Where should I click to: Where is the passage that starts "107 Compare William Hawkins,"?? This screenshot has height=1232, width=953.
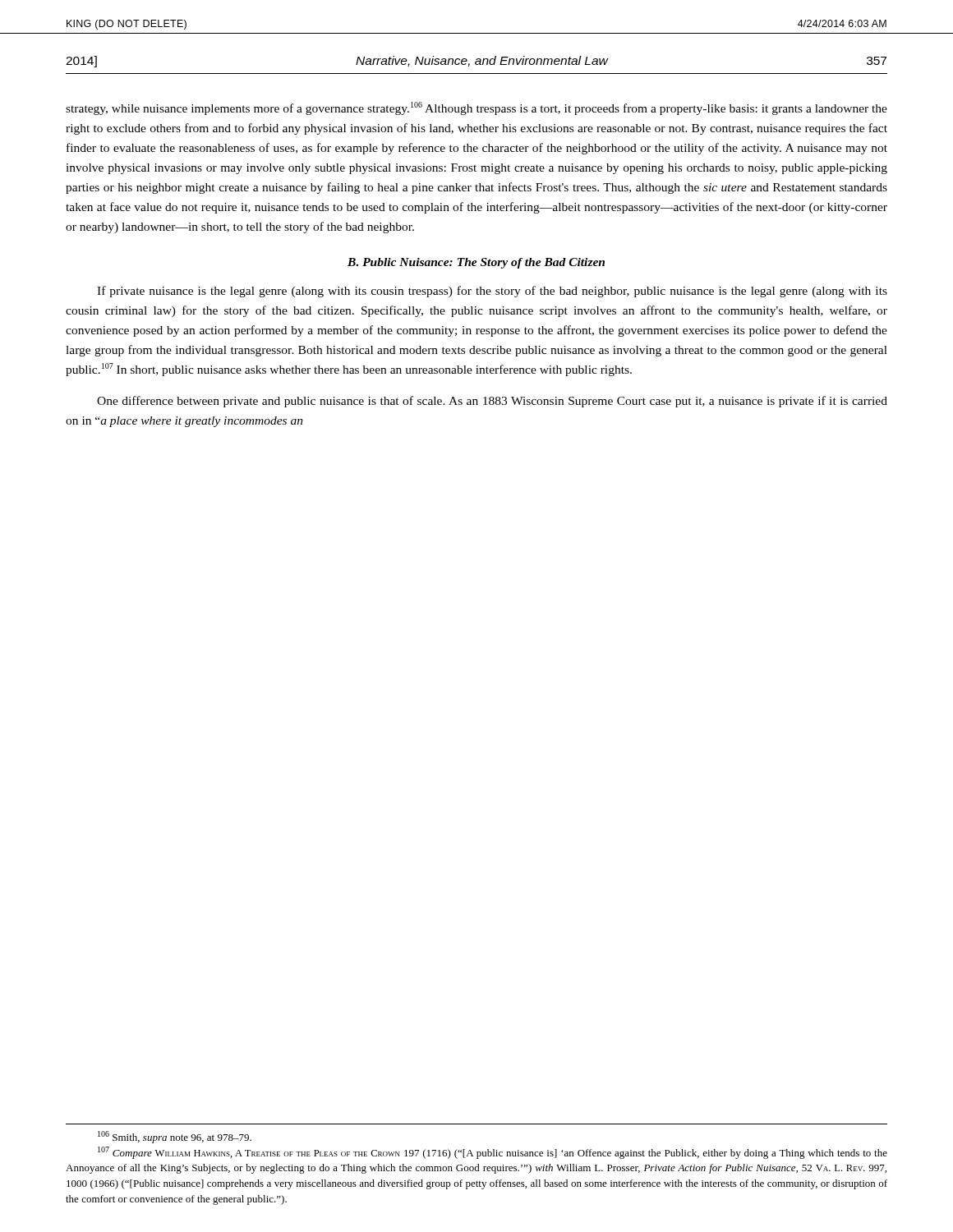(x=476, y=1176)
